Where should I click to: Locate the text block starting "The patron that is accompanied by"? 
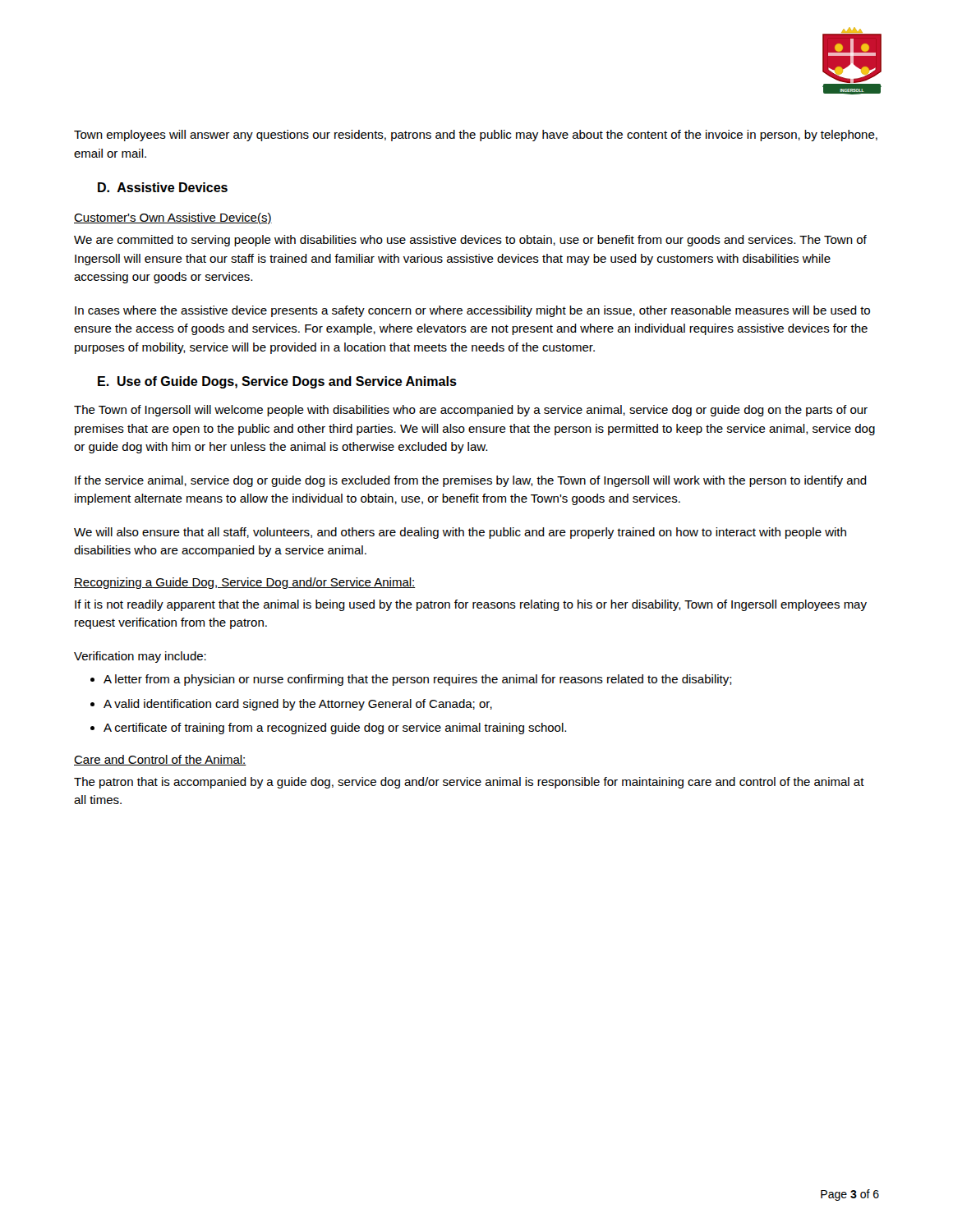(x=469, y=790)
